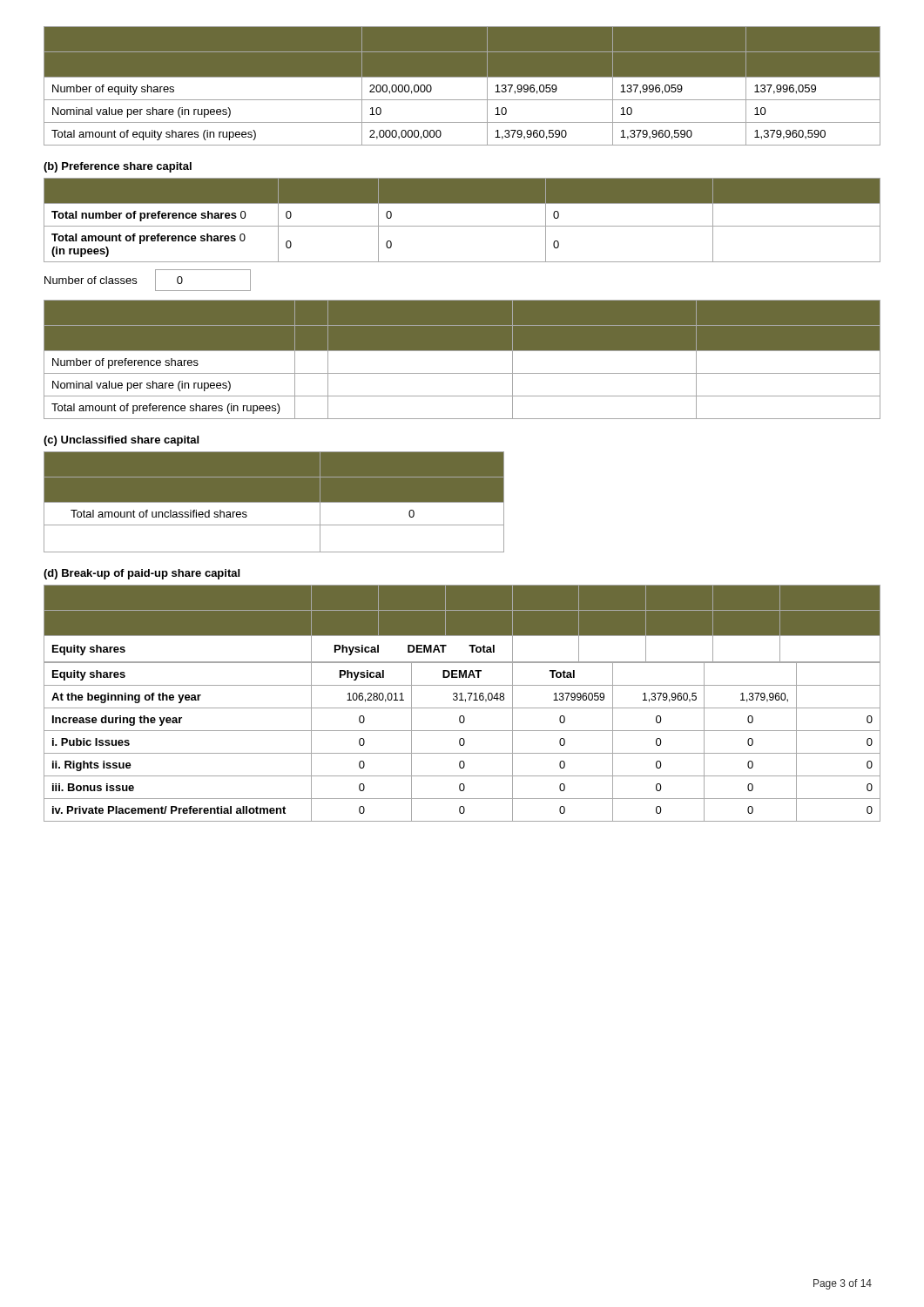Screen dimensions: 1307x924
Task: Locate the section header that opens with "(d) Break-up of paid-up share"
Action: (x=142, y=573)
